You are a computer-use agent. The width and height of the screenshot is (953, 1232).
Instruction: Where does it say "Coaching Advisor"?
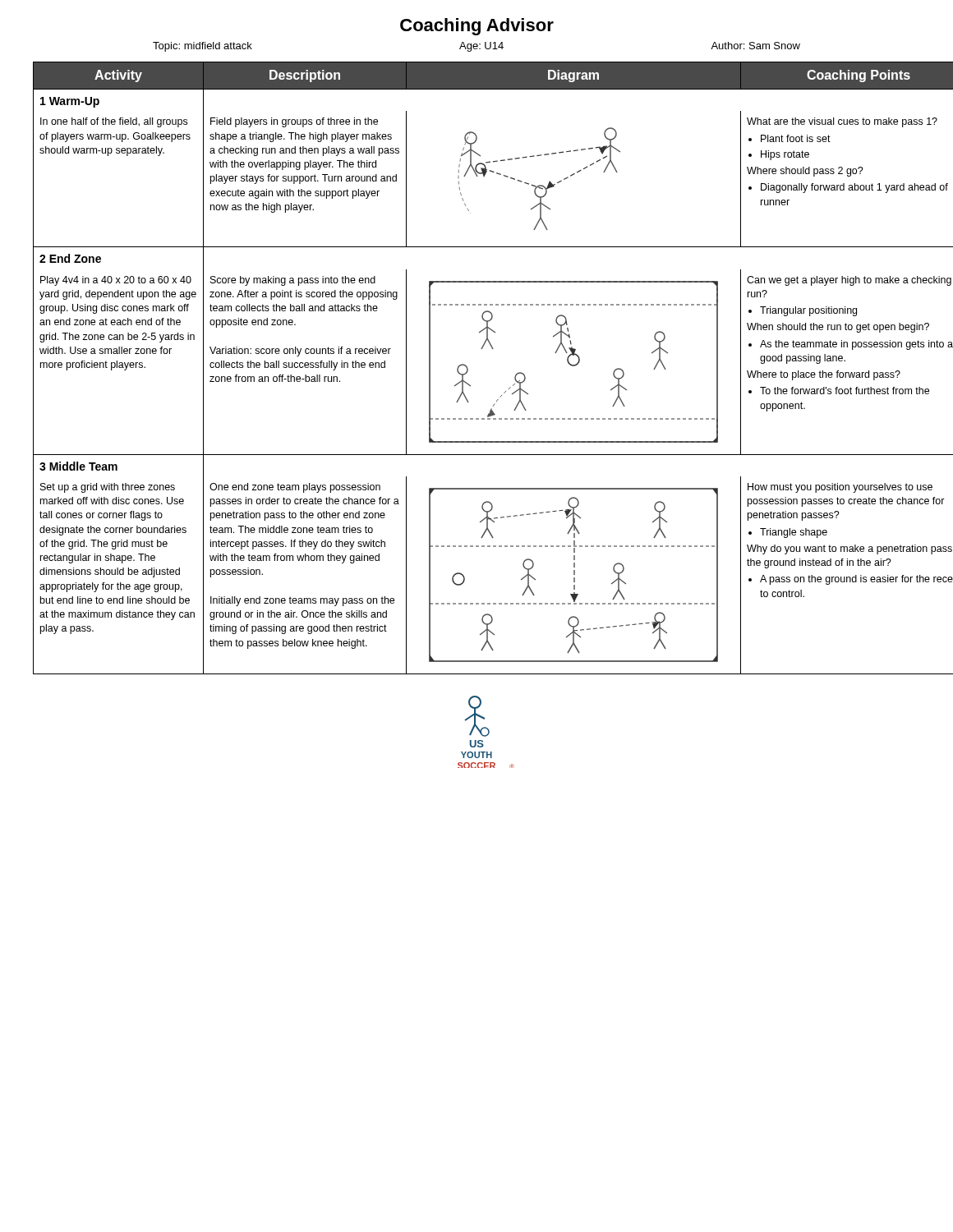pyautogui.click(x=476, y=25)
